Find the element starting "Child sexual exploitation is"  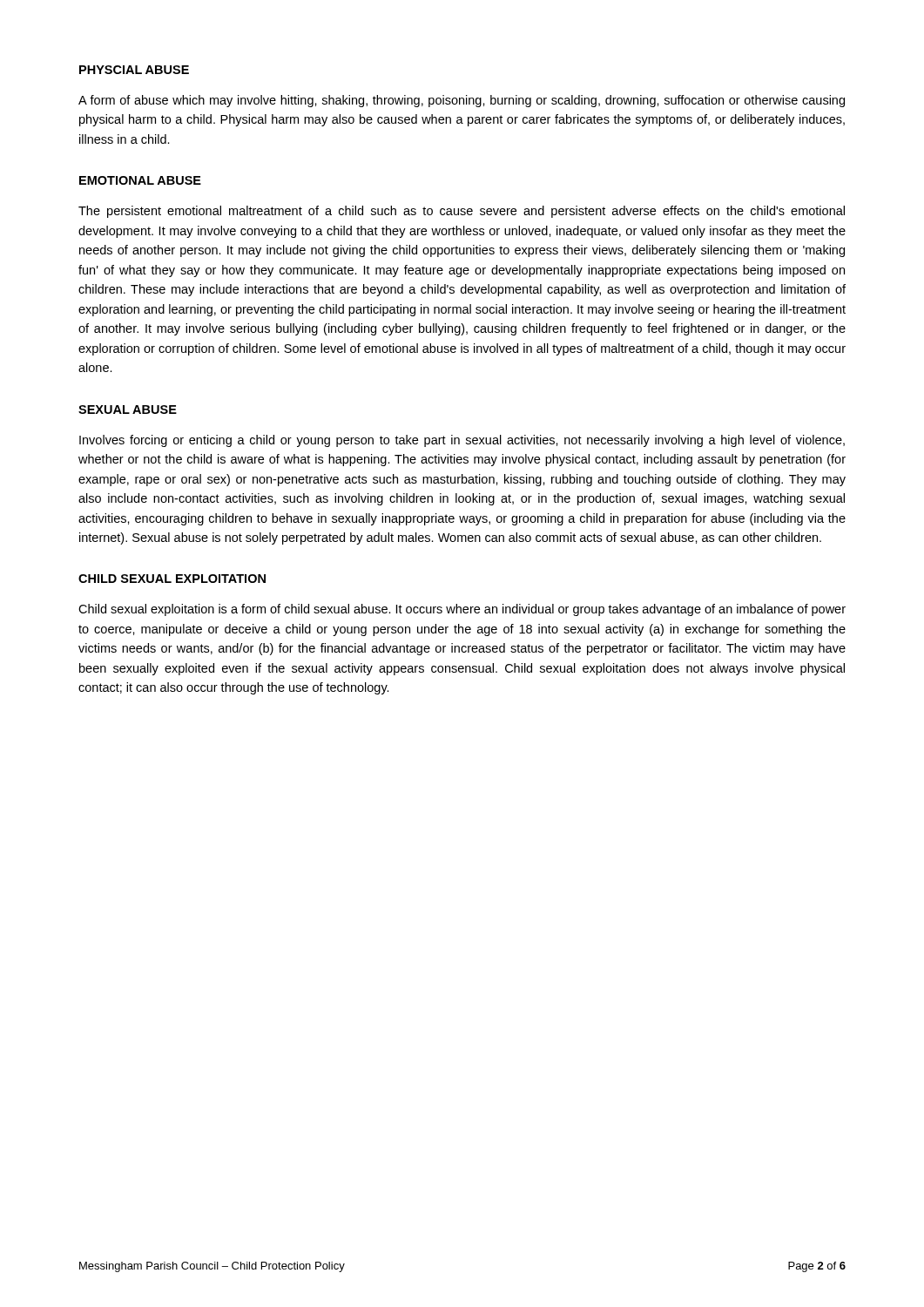click(x=462, y=649)
